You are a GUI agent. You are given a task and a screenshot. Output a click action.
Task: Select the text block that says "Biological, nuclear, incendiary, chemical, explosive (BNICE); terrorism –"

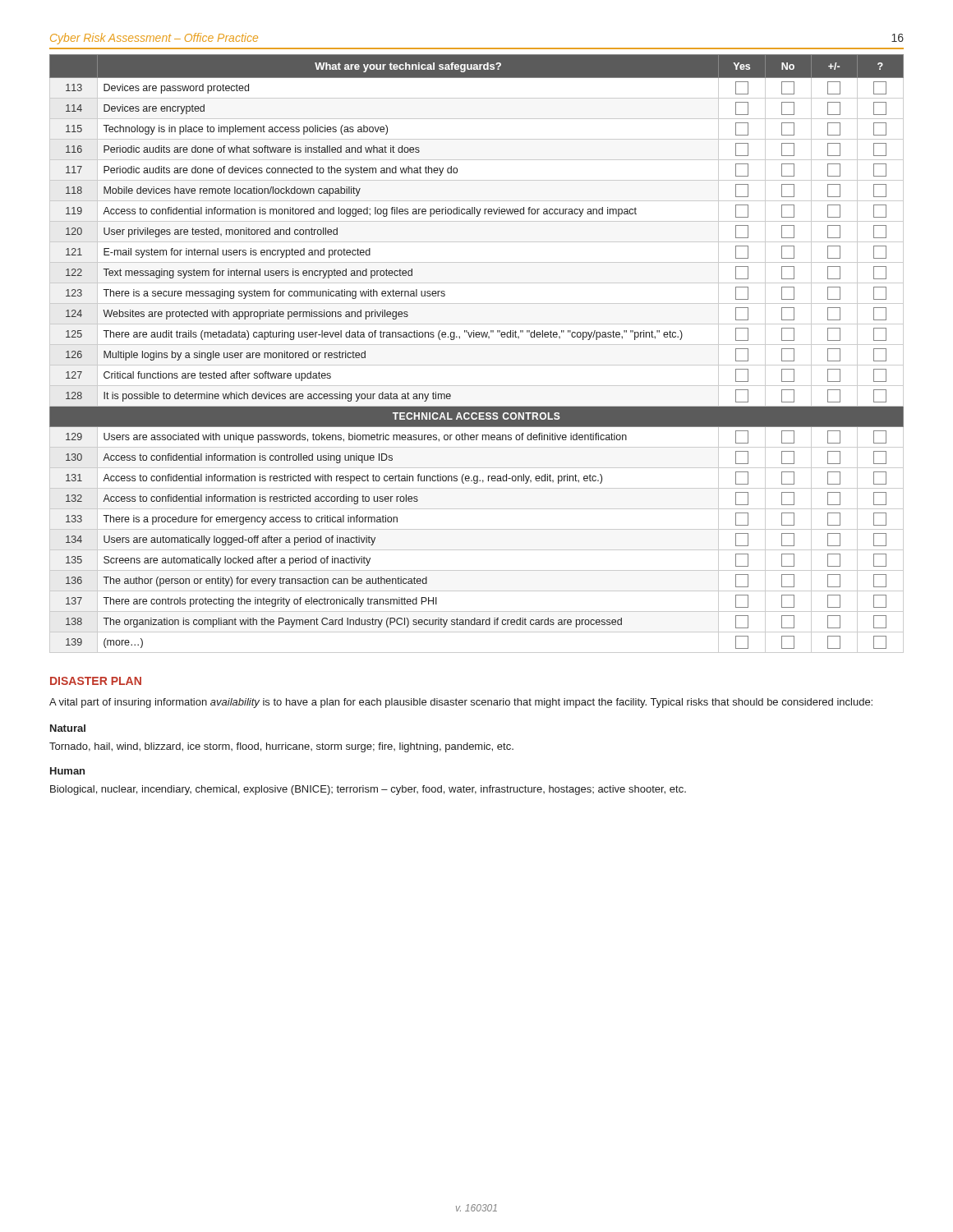pyautogui.click(x=368, y=789)
